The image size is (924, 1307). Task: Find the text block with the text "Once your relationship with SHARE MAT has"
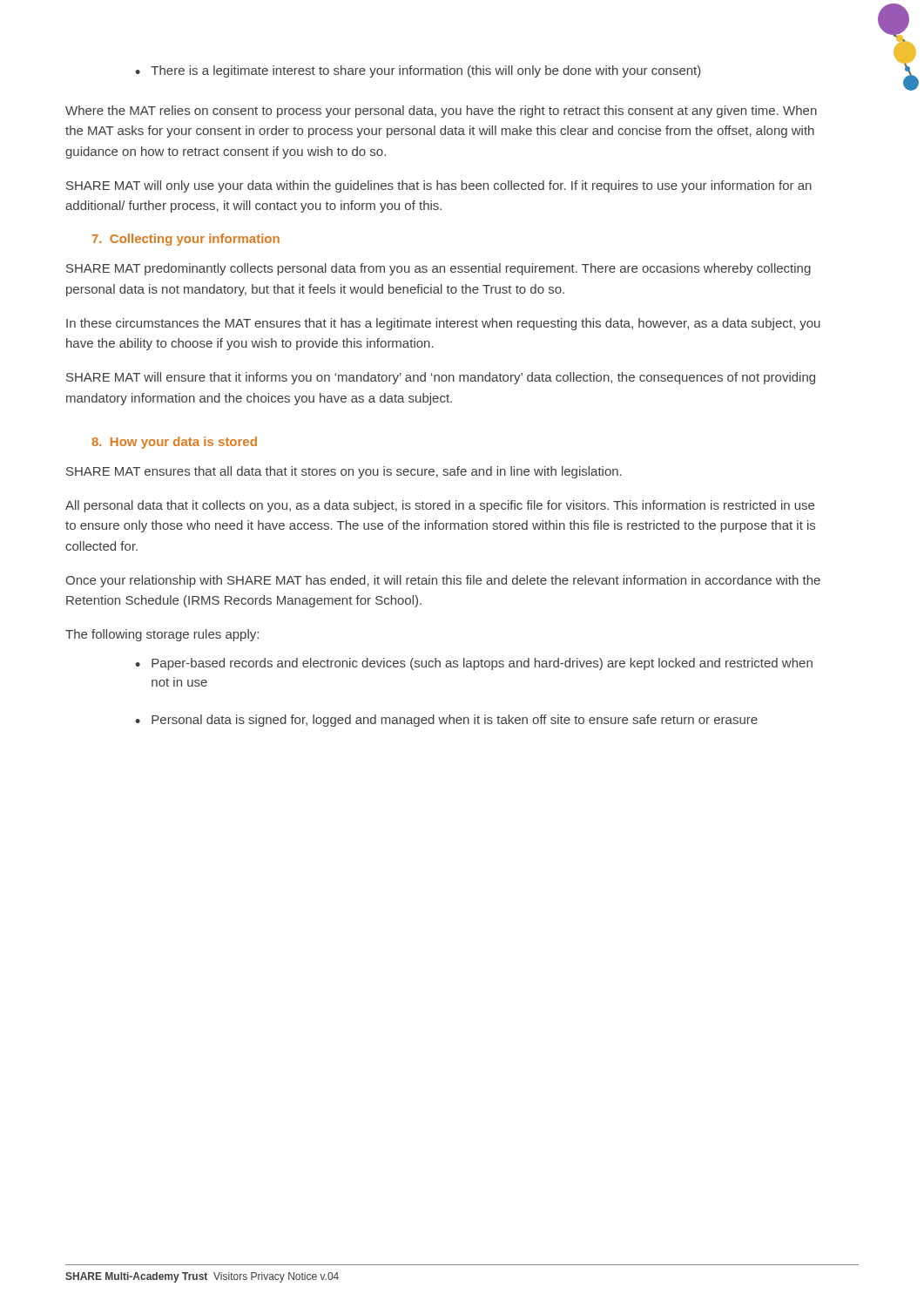click(443, 590)
